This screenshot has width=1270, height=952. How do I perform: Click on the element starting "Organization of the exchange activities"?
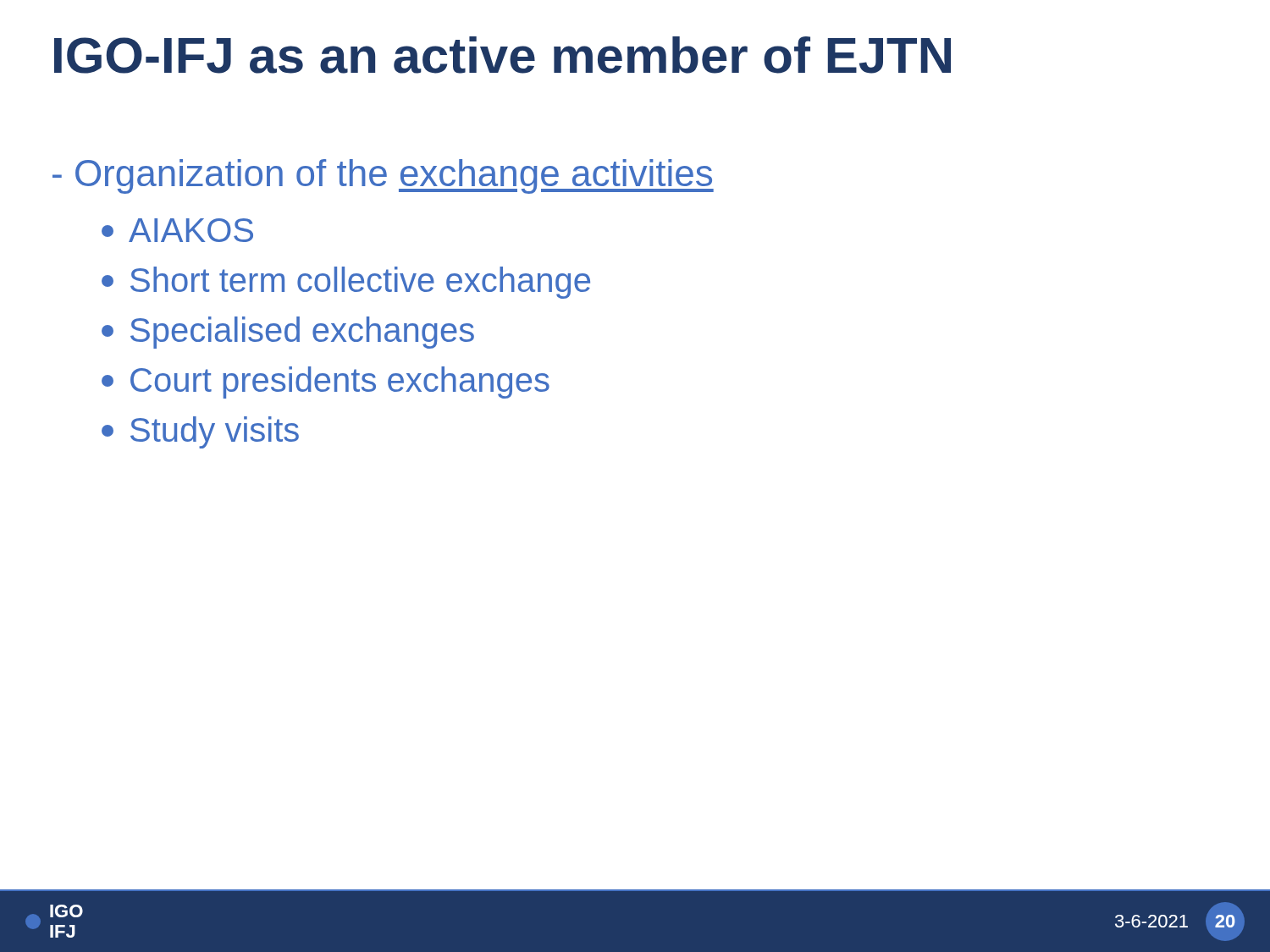click(x=382, y=173)
